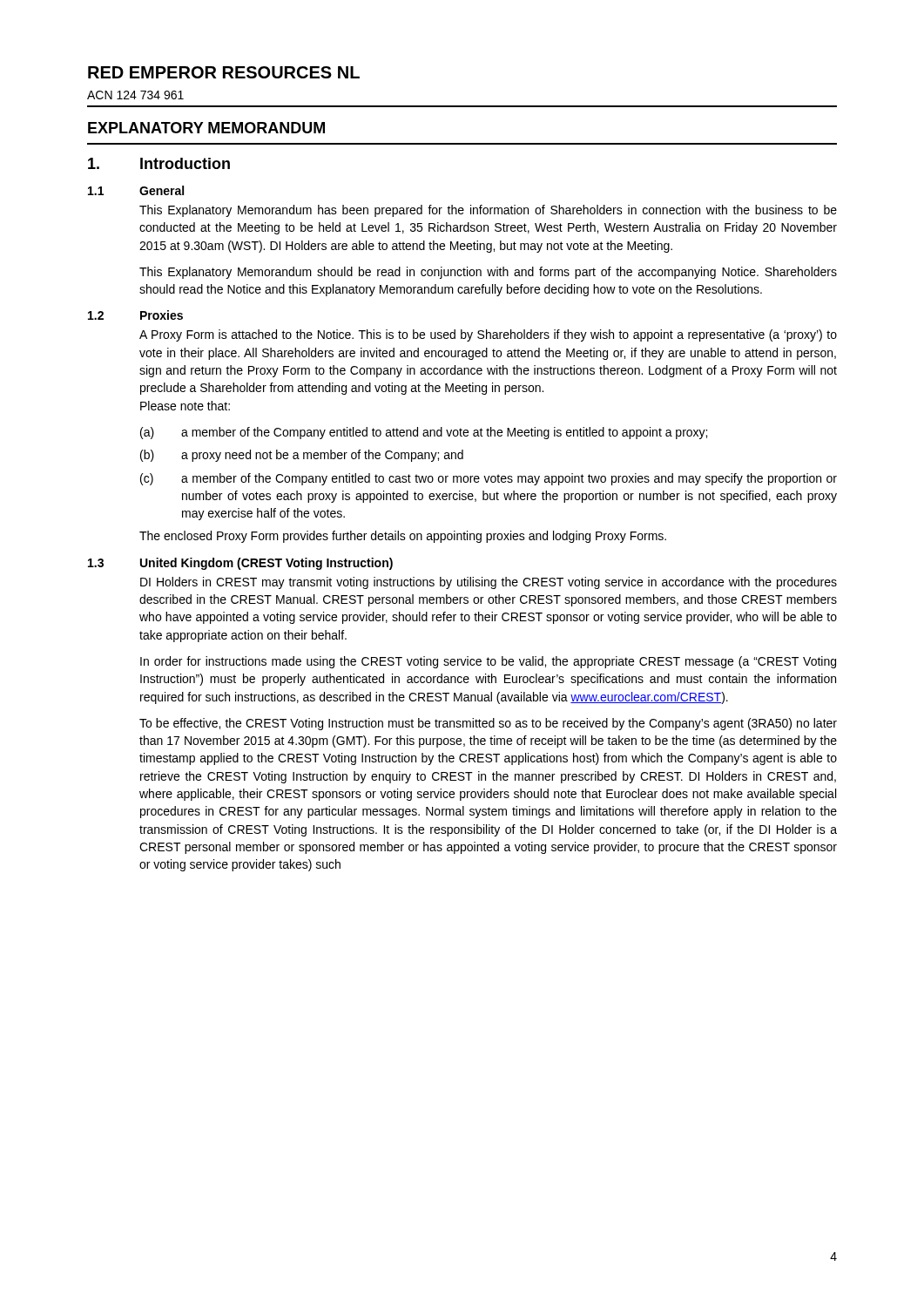Click on the element starting "(c) a member"

click(x=488, y=496)
